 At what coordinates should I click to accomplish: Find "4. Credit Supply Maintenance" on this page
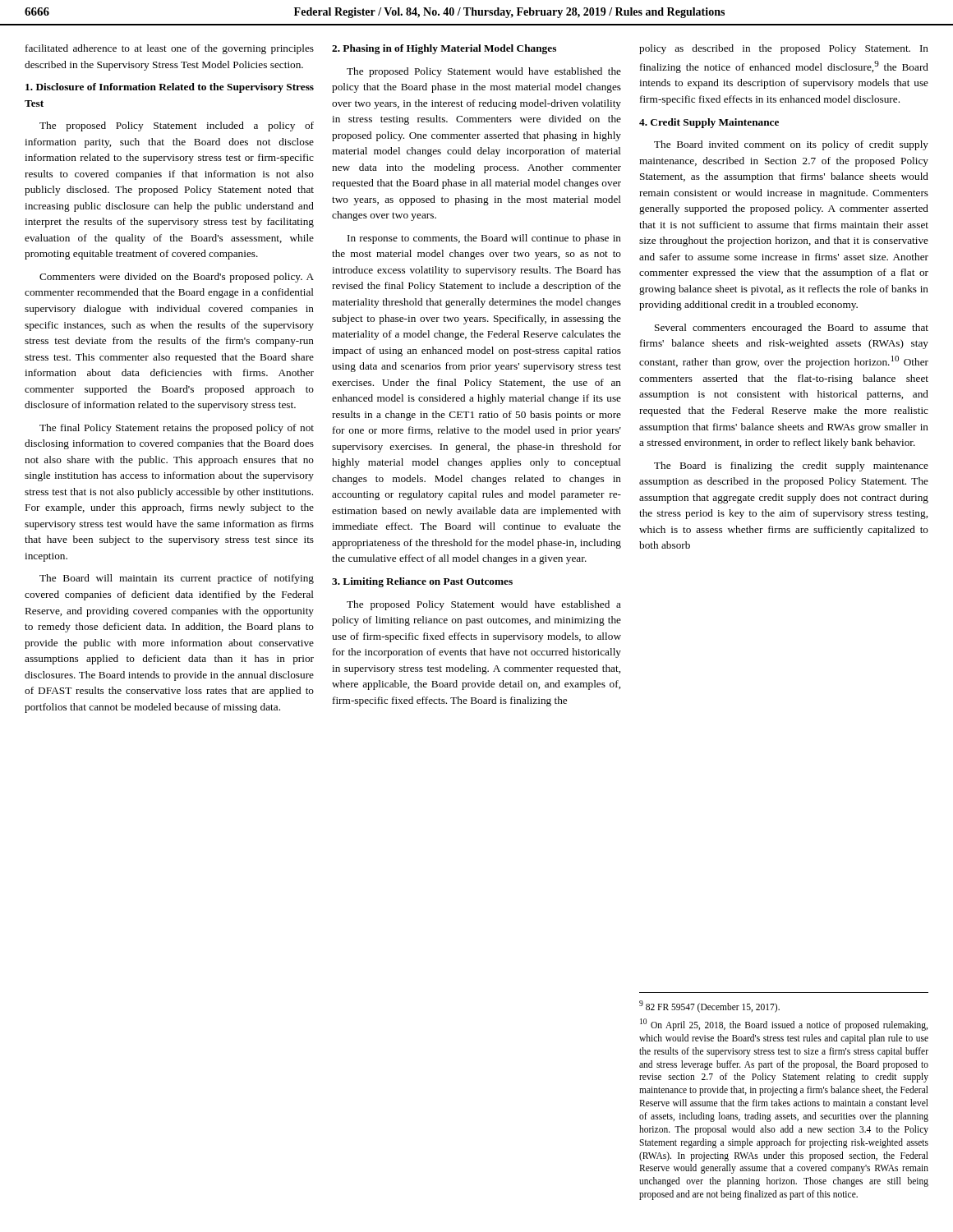tap(784, 122)
